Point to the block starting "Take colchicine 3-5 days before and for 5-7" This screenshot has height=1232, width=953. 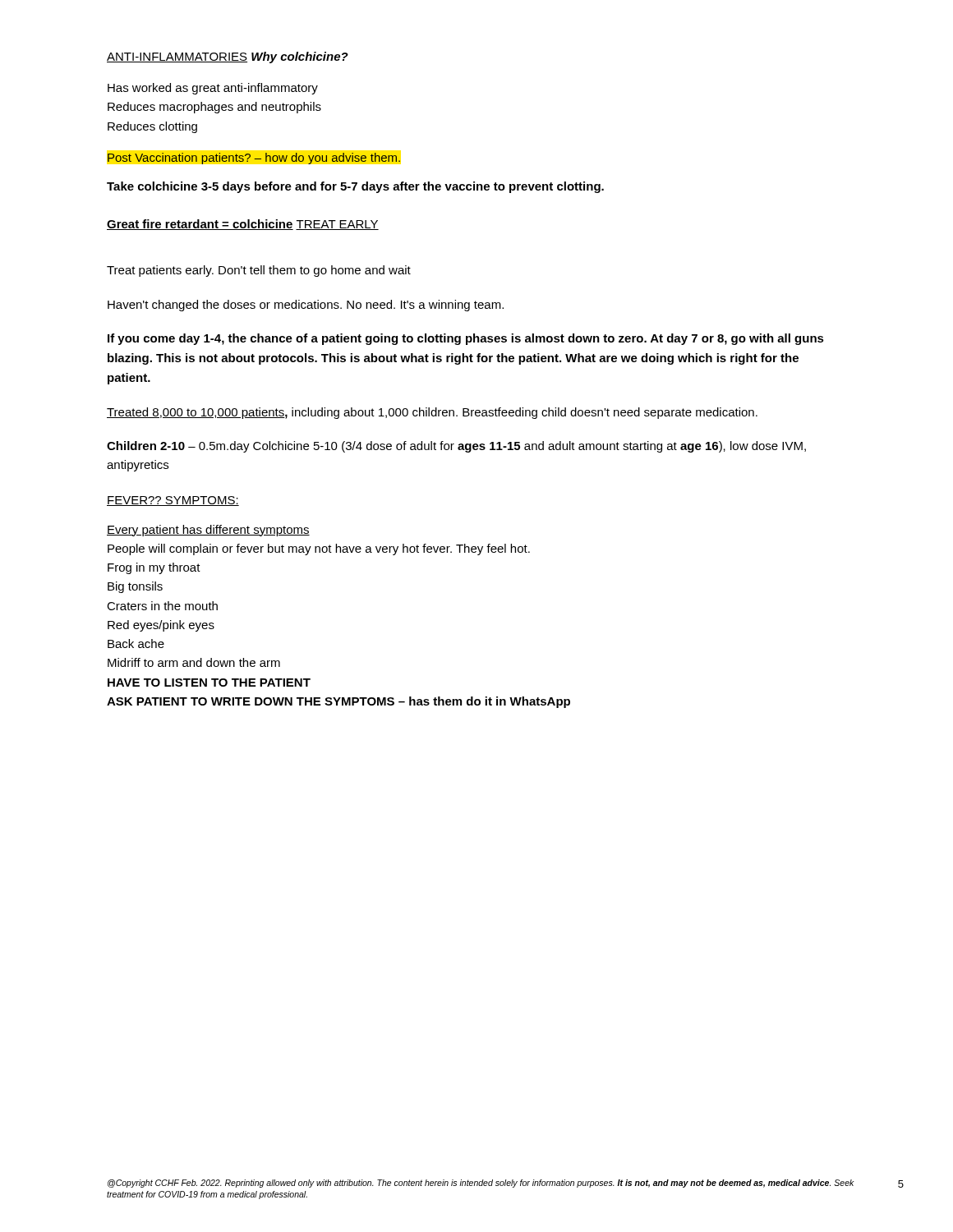point(356,186)
